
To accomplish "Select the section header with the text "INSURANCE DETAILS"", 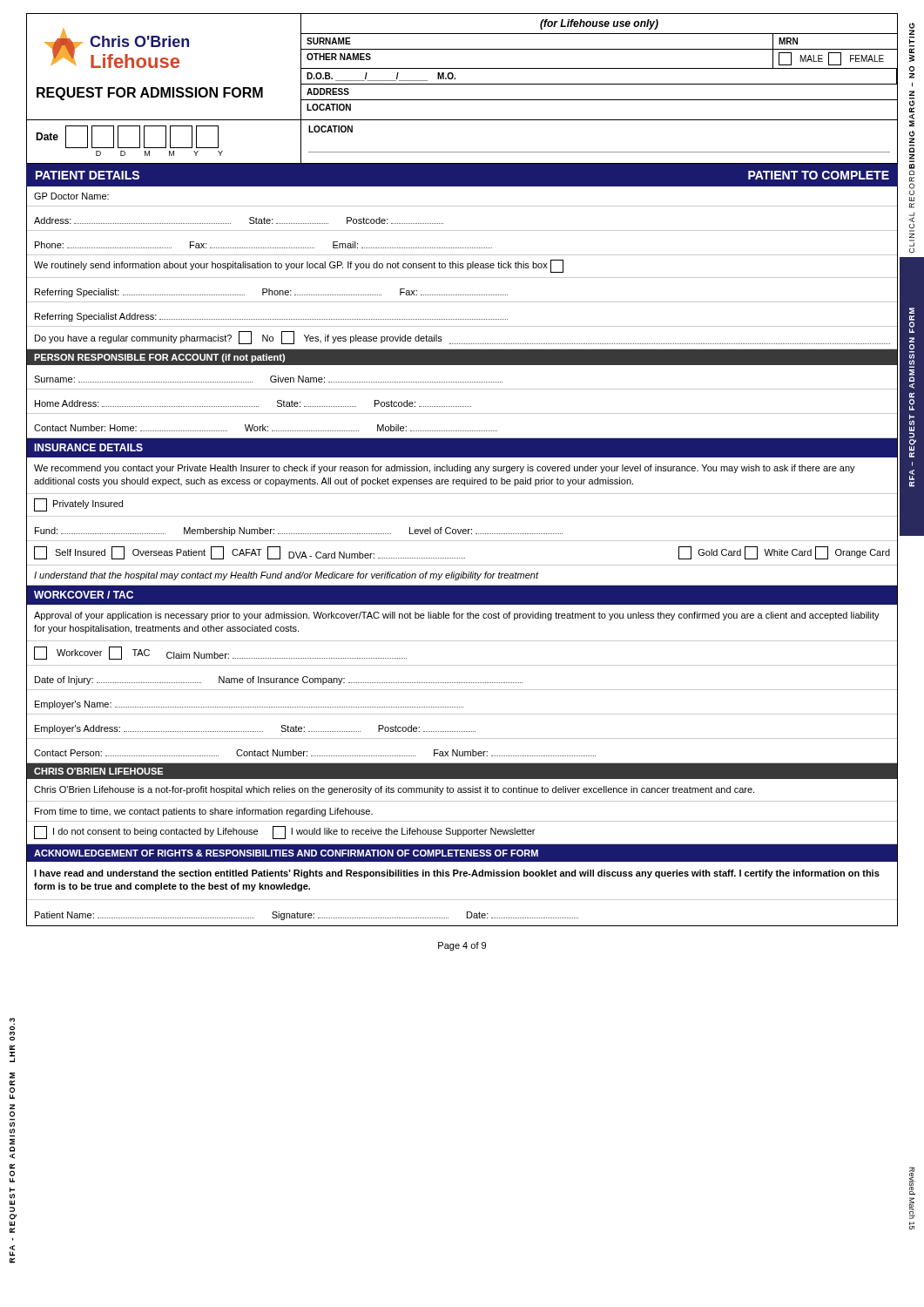I will 88,448.
